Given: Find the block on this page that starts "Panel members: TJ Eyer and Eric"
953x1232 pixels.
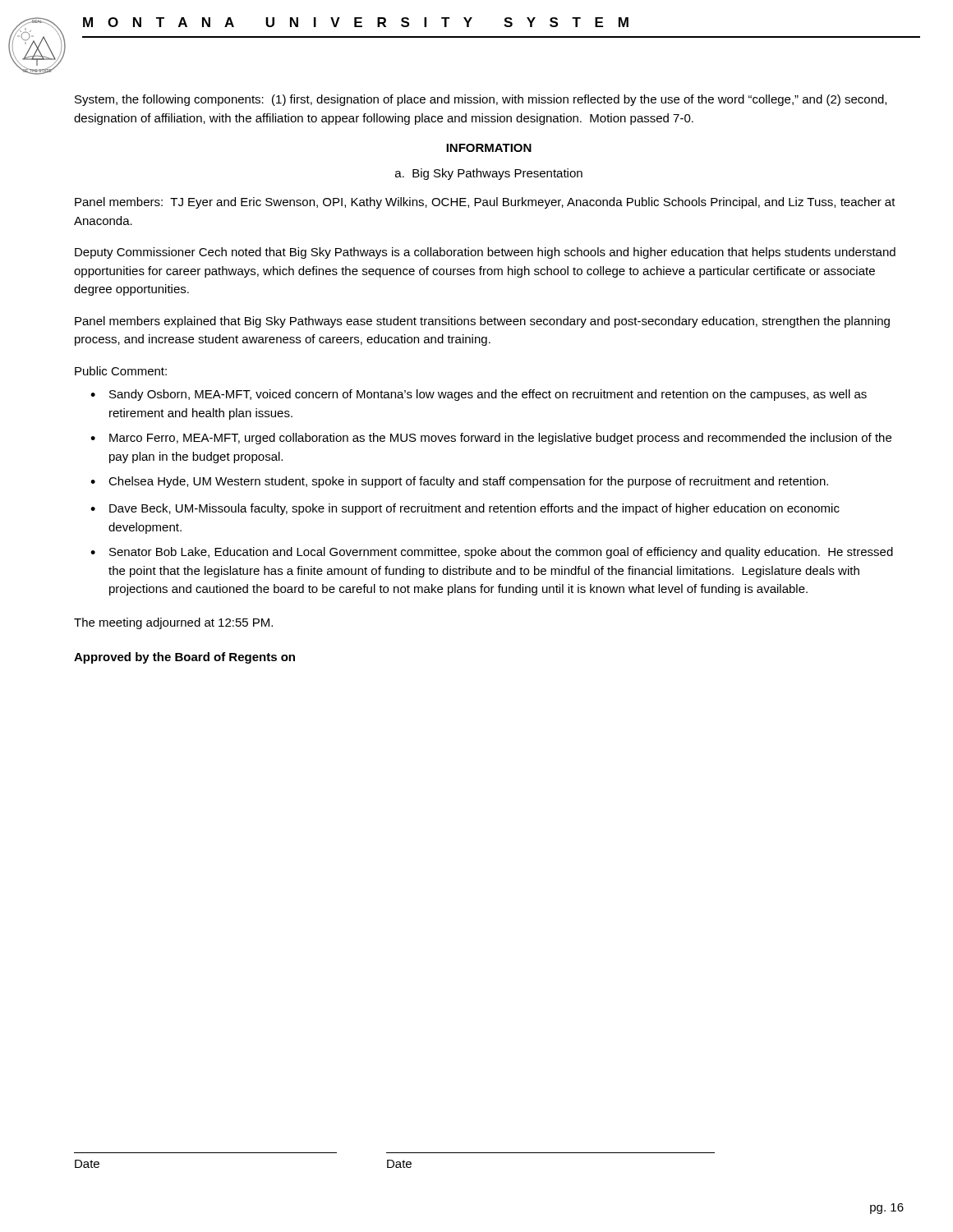Looking at the screenshot, I should coord(484,211).
